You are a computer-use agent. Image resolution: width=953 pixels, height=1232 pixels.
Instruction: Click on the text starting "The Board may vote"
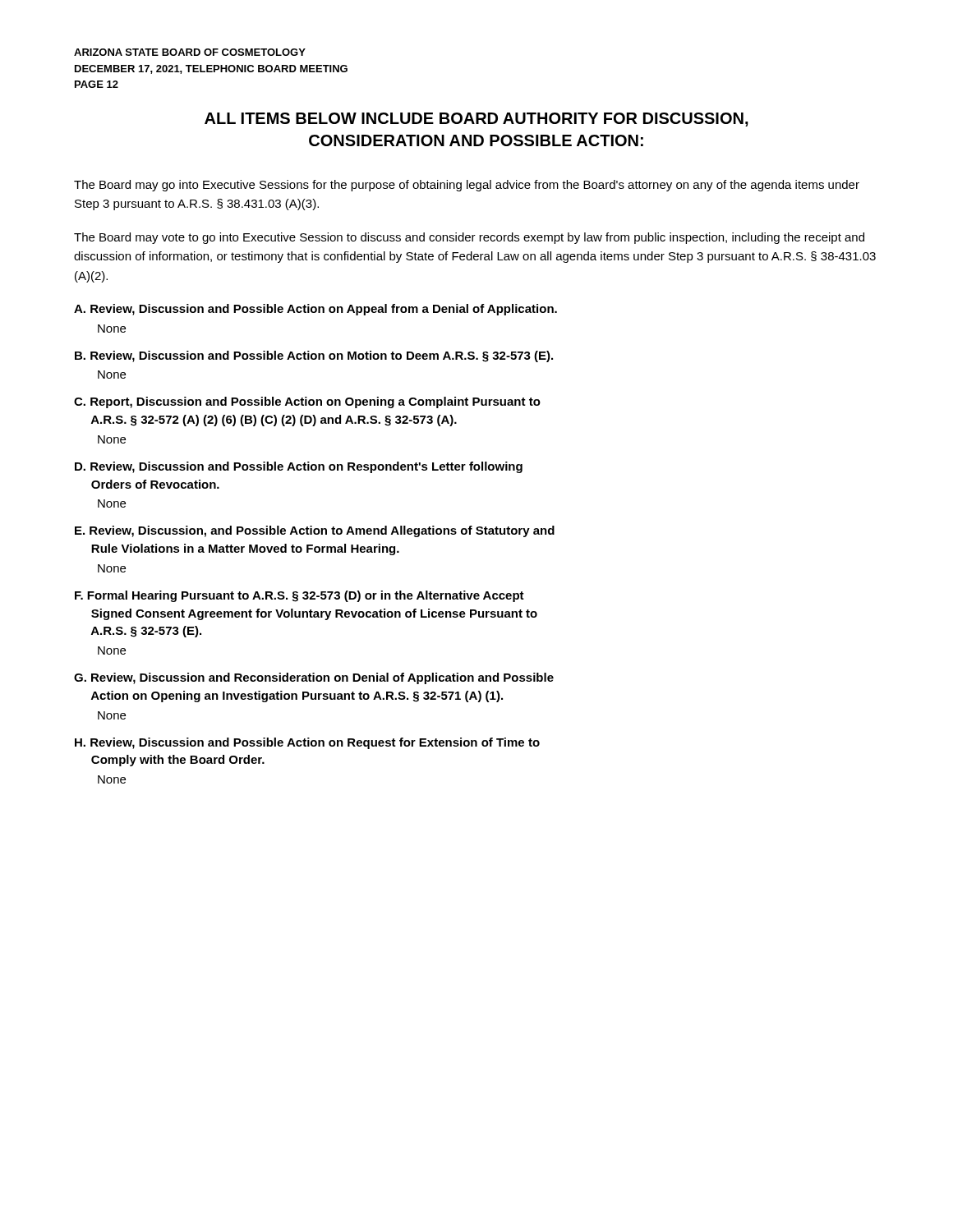pyautogui.click(x=475, y=256)
